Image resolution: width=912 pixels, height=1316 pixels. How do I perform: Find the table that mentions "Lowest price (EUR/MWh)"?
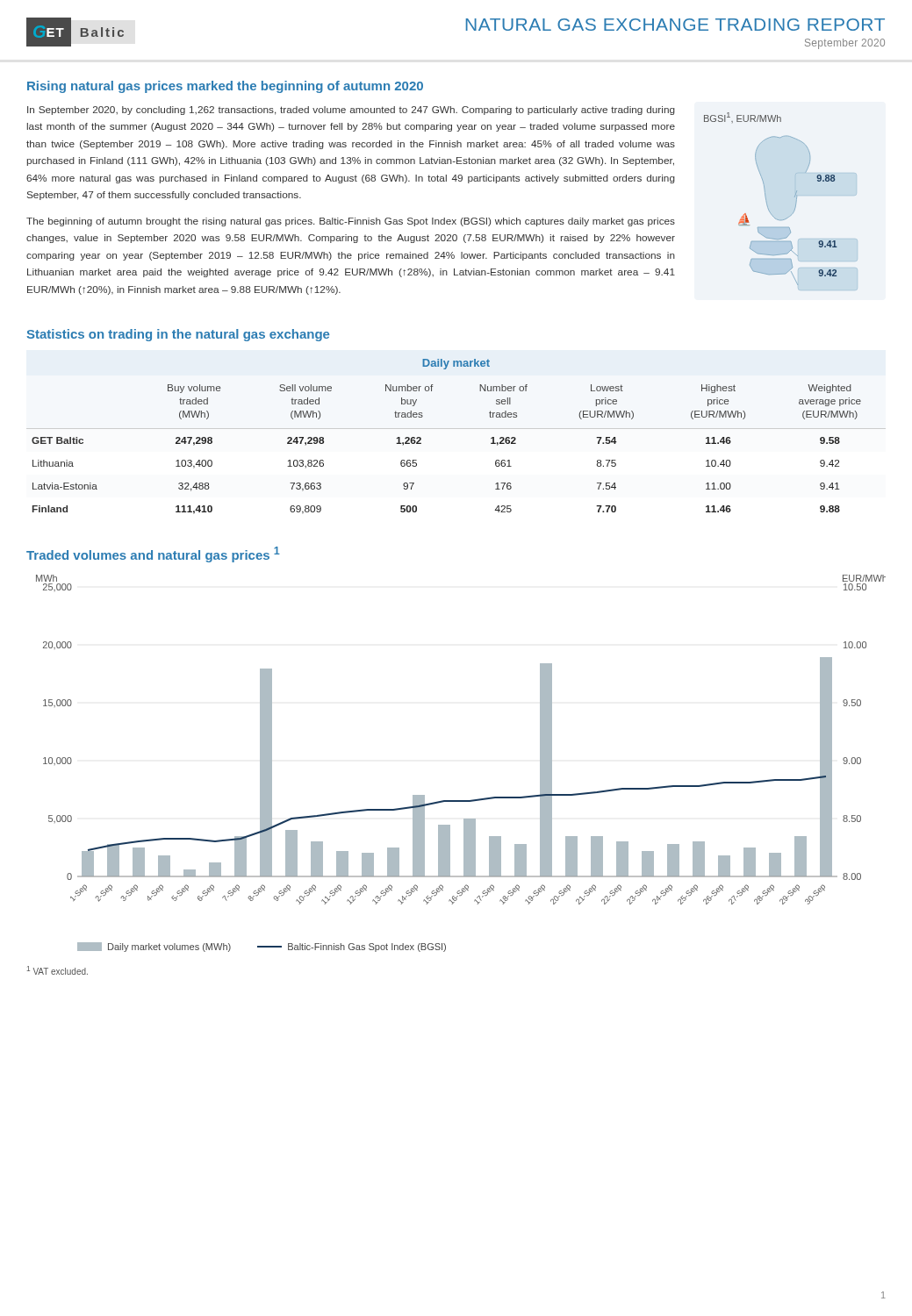pos(456,435)
